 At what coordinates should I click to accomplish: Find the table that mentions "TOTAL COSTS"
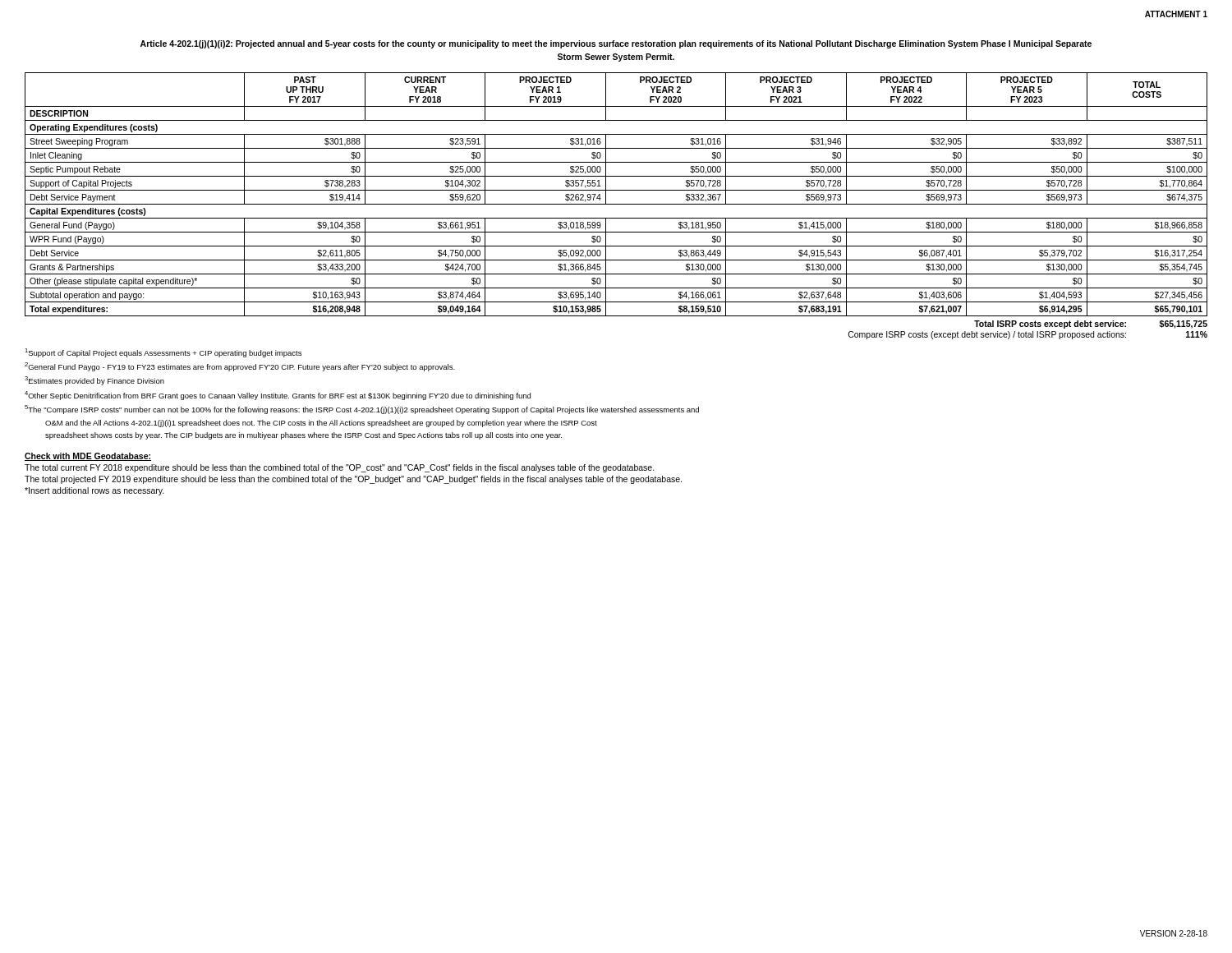(x=616, y=194)
